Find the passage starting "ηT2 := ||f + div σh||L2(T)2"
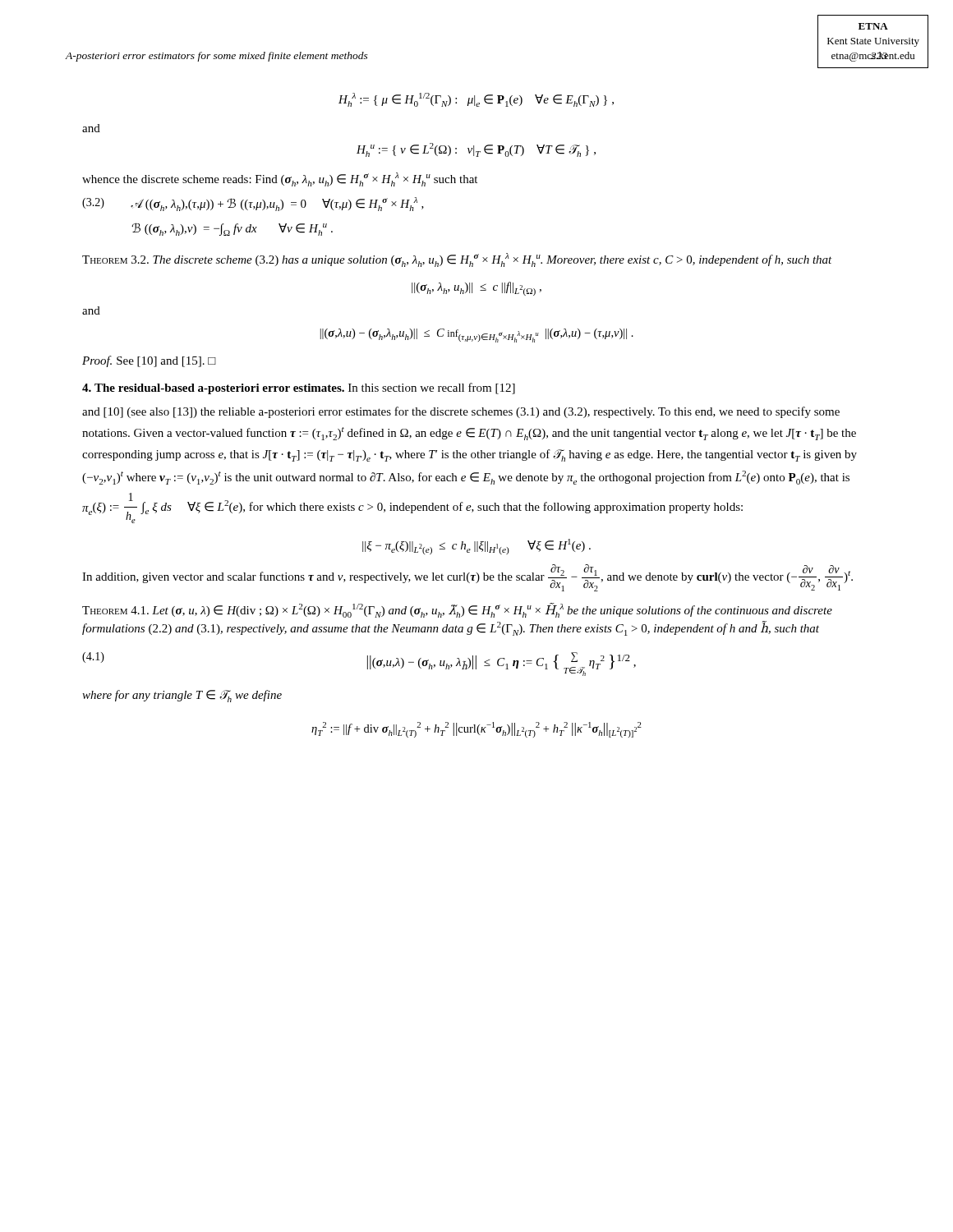Screen dimensions: 1232x953 tap(476, 728)
